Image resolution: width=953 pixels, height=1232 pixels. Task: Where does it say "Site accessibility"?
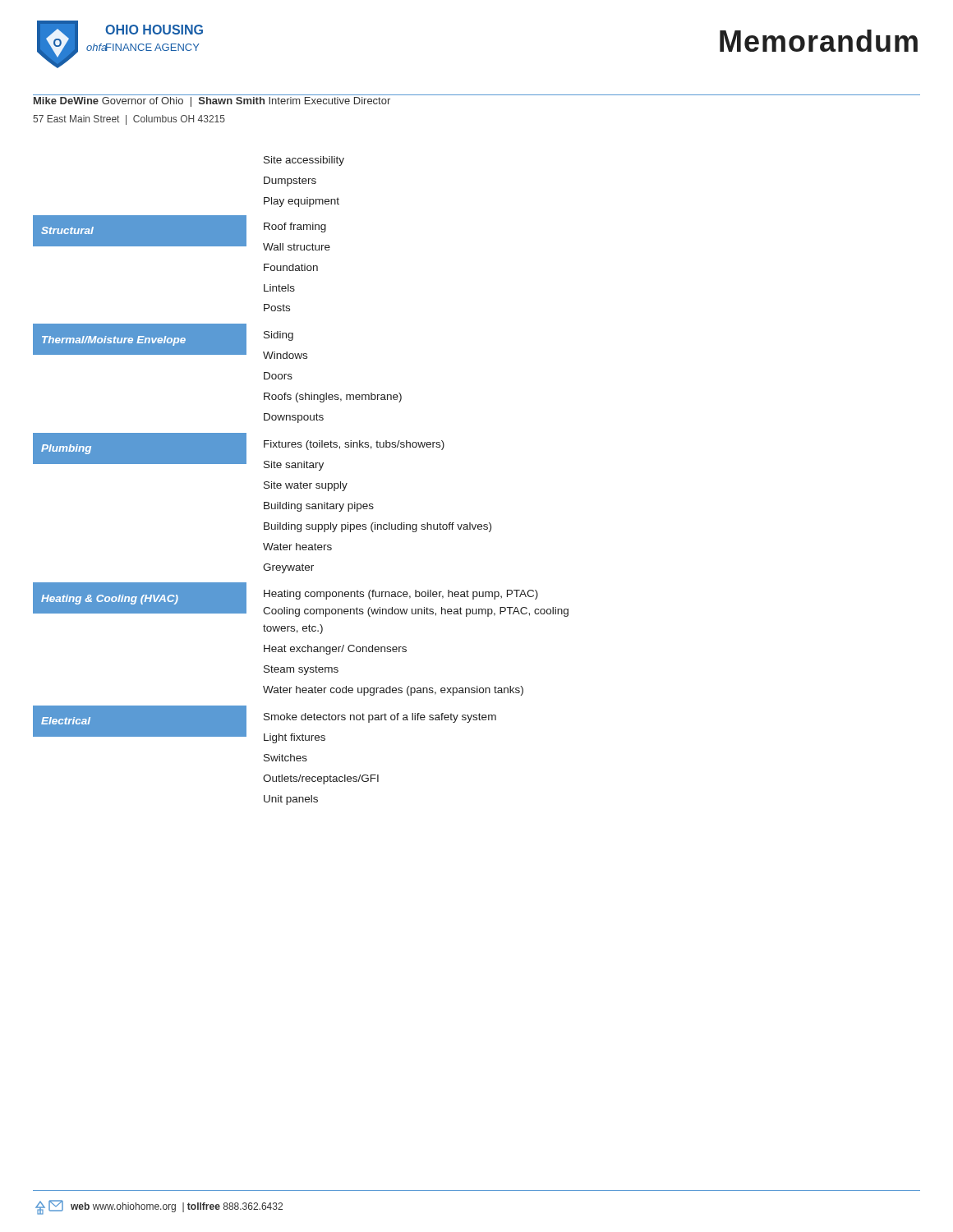304,160
